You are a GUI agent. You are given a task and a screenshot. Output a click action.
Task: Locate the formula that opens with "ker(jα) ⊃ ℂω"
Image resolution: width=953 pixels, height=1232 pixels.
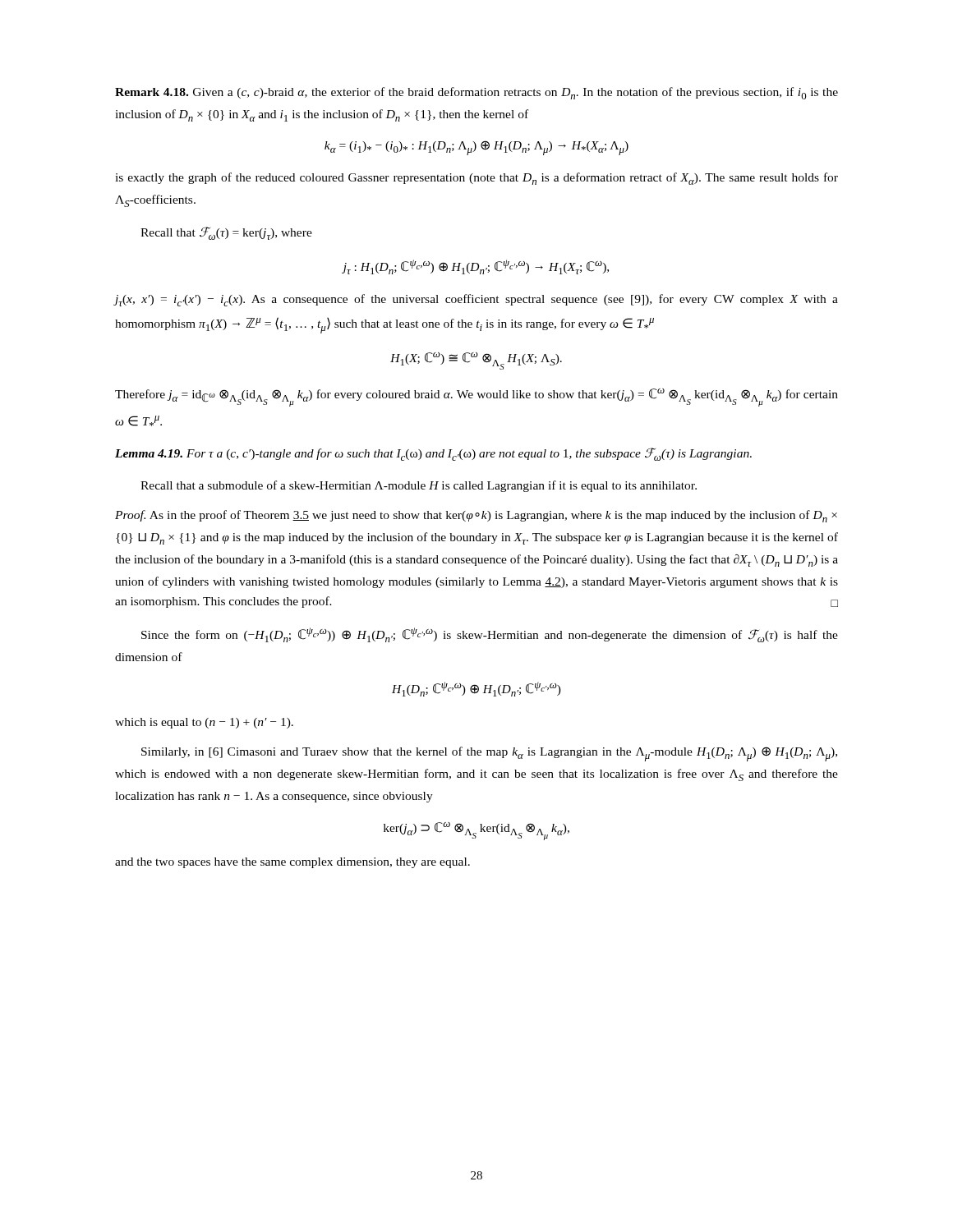point(476,829)
